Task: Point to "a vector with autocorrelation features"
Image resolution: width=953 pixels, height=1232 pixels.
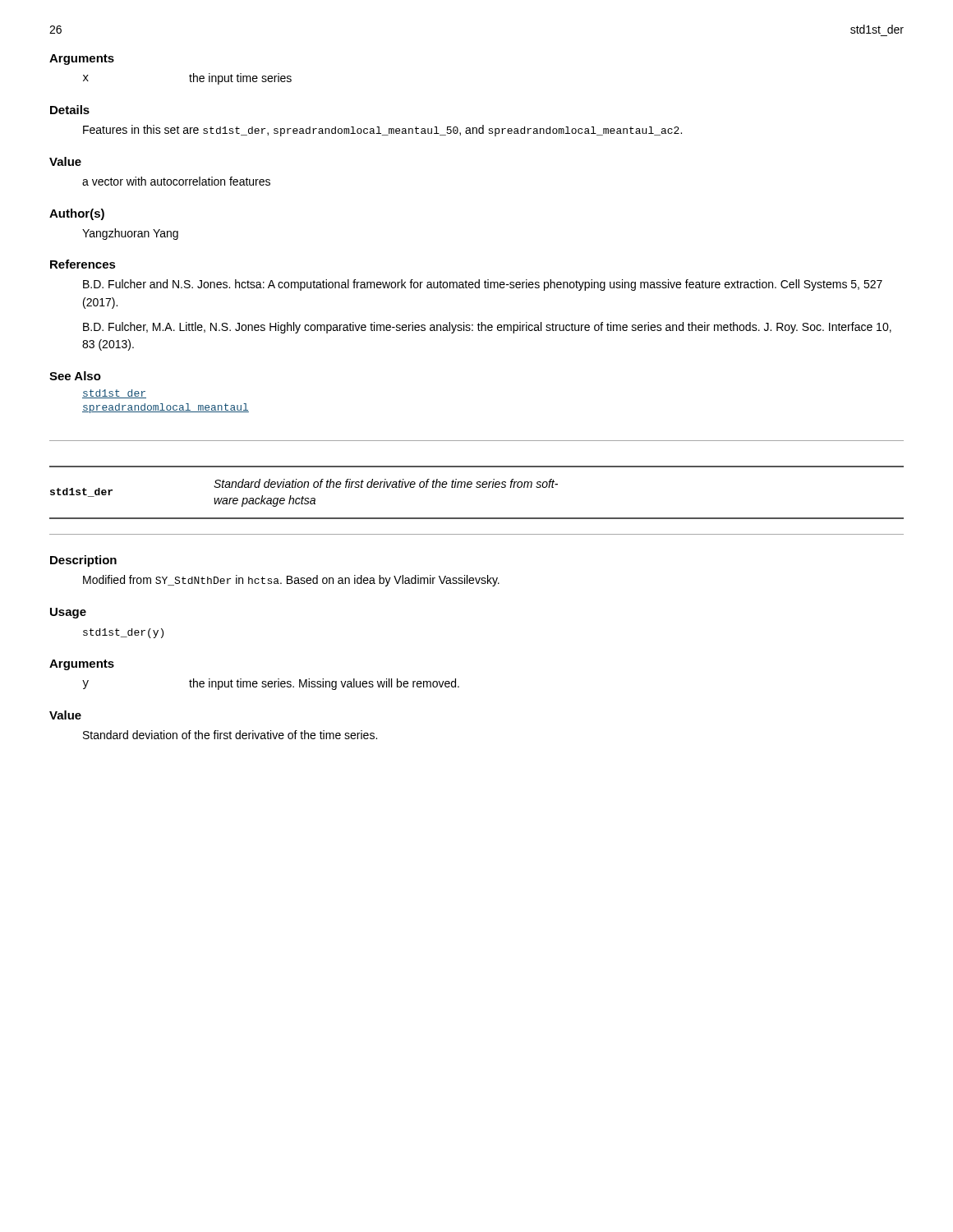Action: pyautogui.click(x=176, y=181)
